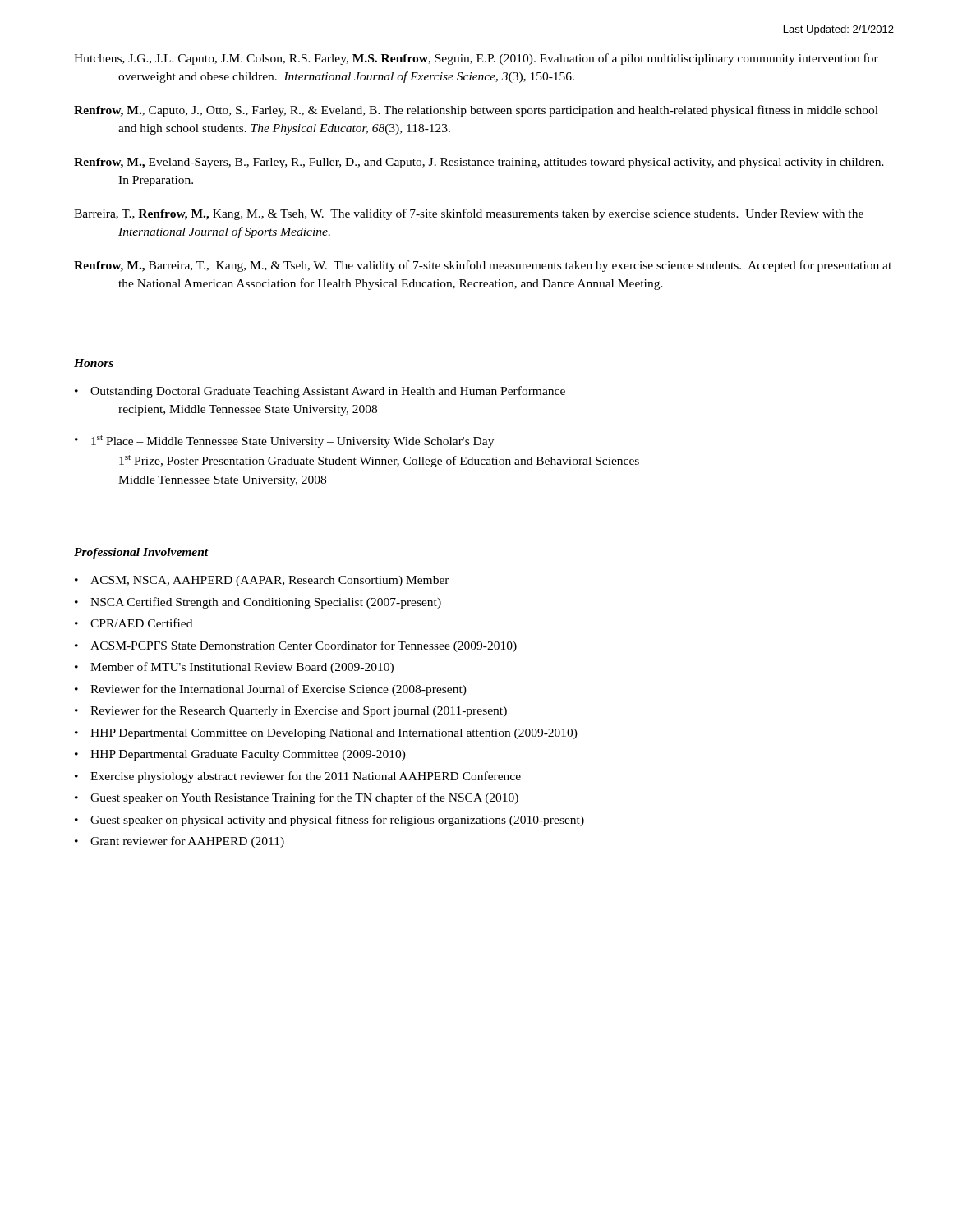Point to "• ACSM, NSCA, AAHPERD (AAPAR, Research Consortium) Member"
This screenshot has width=953, height=1232.
pyautogui.click(x=262, y=581)
